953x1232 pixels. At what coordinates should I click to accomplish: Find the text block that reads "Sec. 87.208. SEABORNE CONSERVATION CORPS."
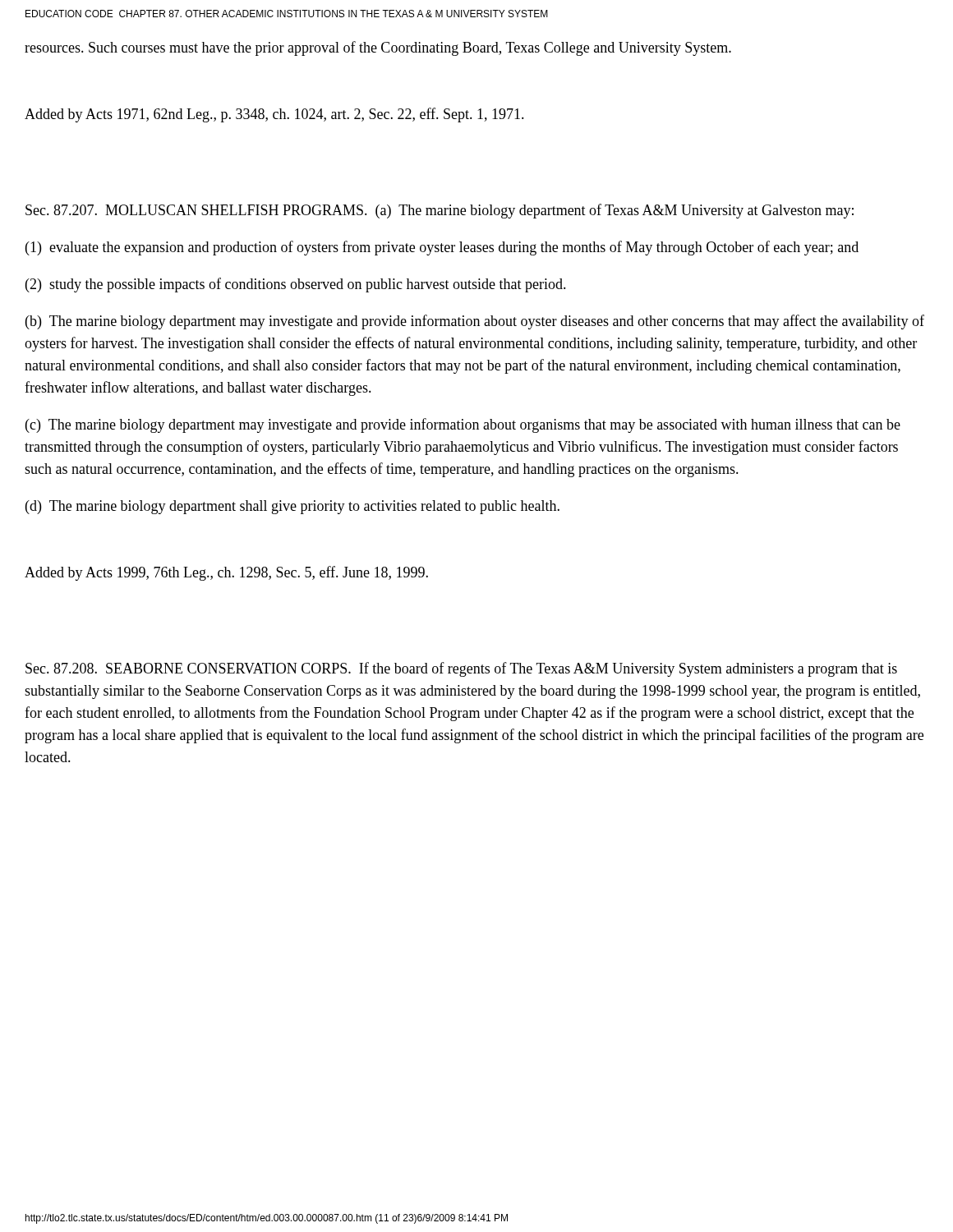[x=474, y=713]
